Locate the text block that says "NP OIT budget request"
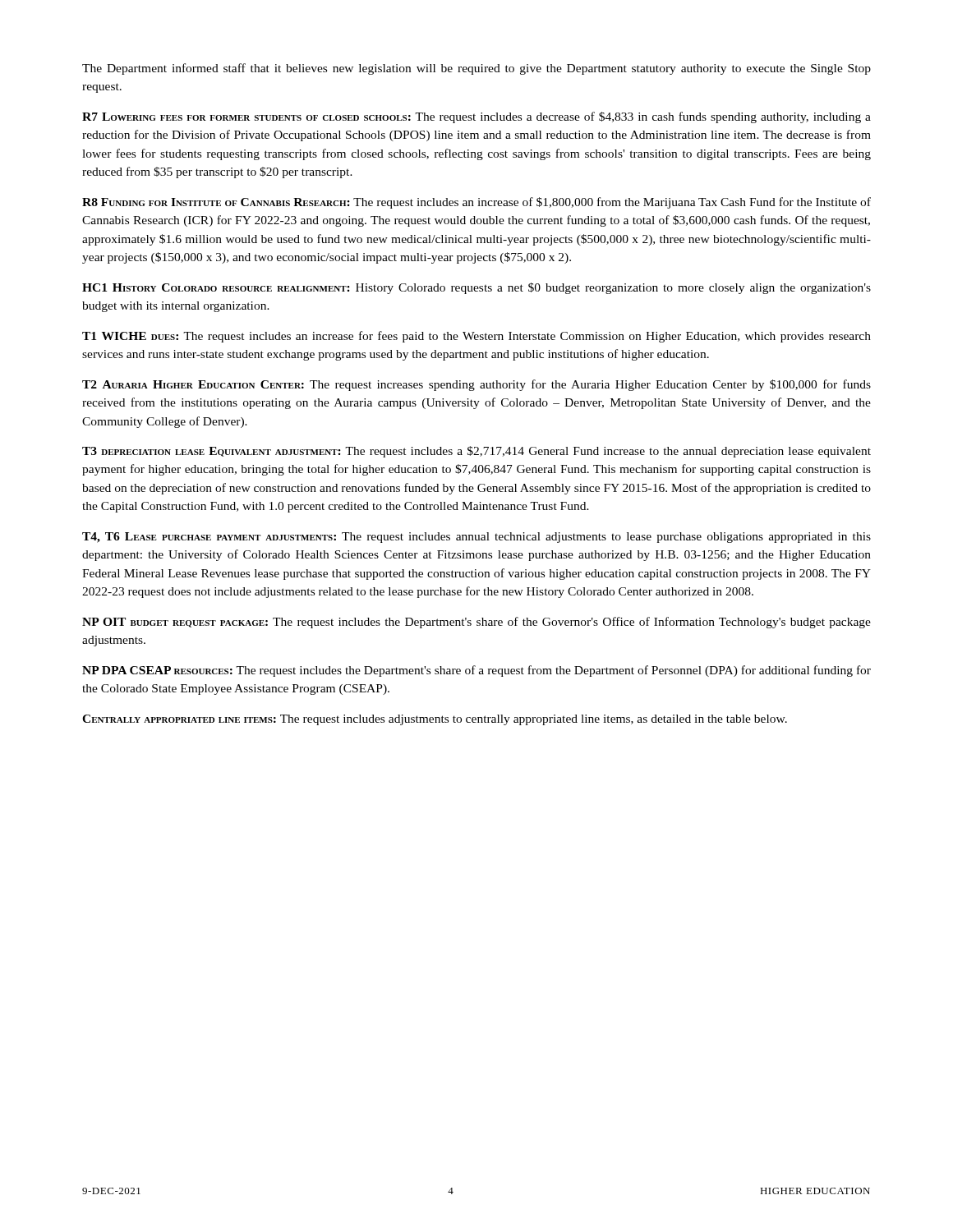This screenshot has height=1232, width=953. tap(476, 631)
